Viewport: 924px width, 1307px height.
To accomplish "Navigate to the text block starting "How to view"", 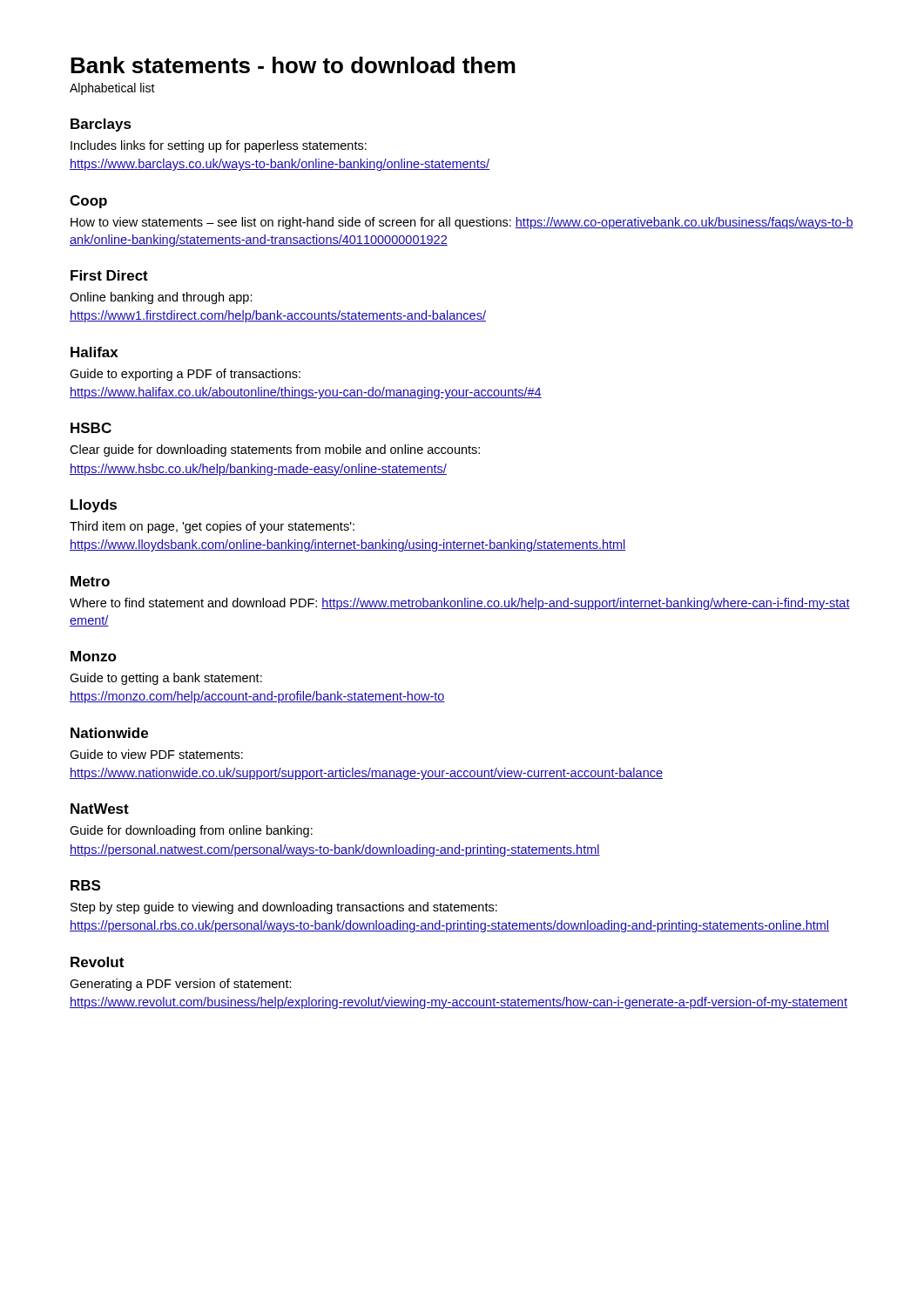I will 461,231.
